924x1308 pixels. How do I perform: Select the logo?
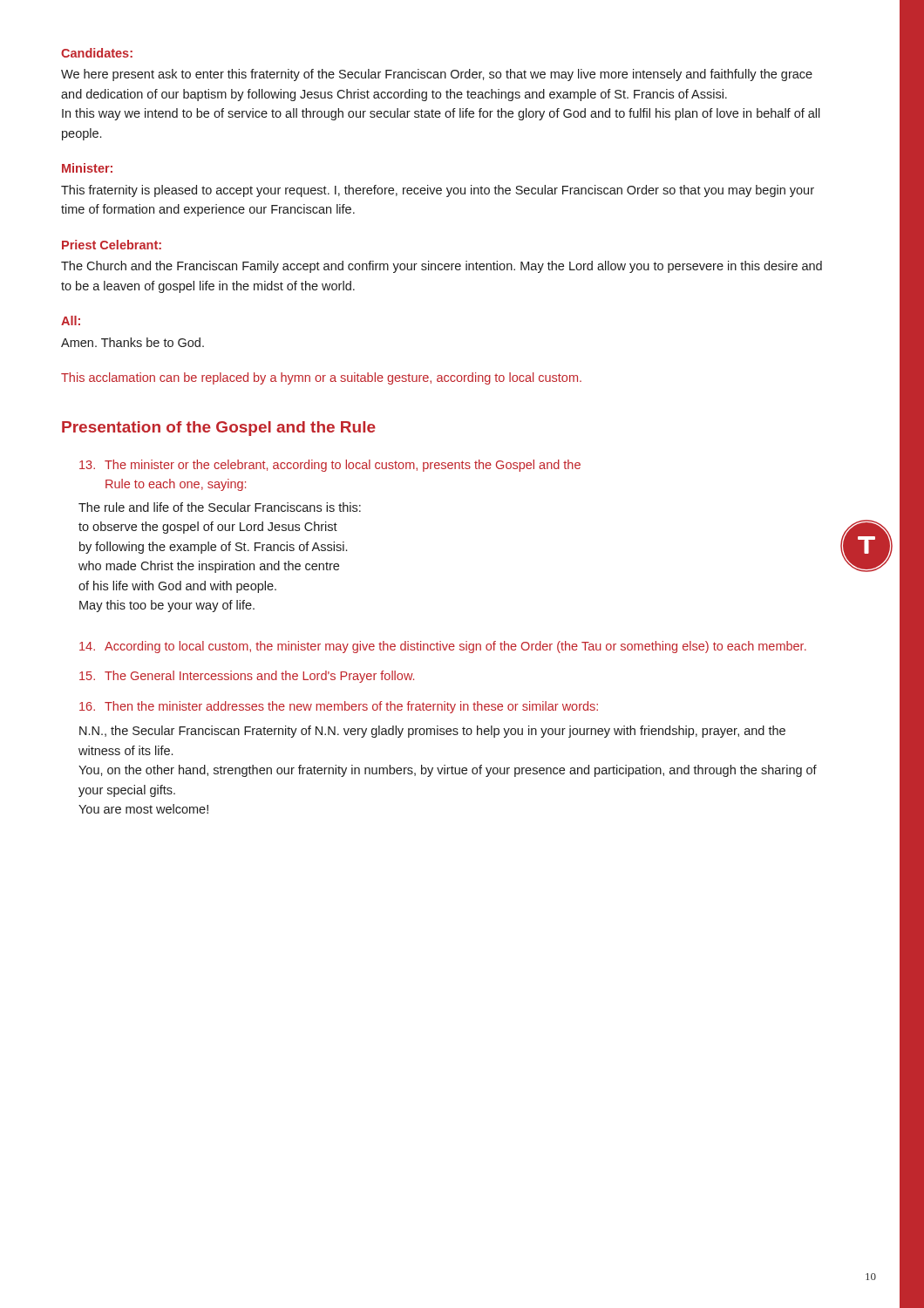(866, 546)
